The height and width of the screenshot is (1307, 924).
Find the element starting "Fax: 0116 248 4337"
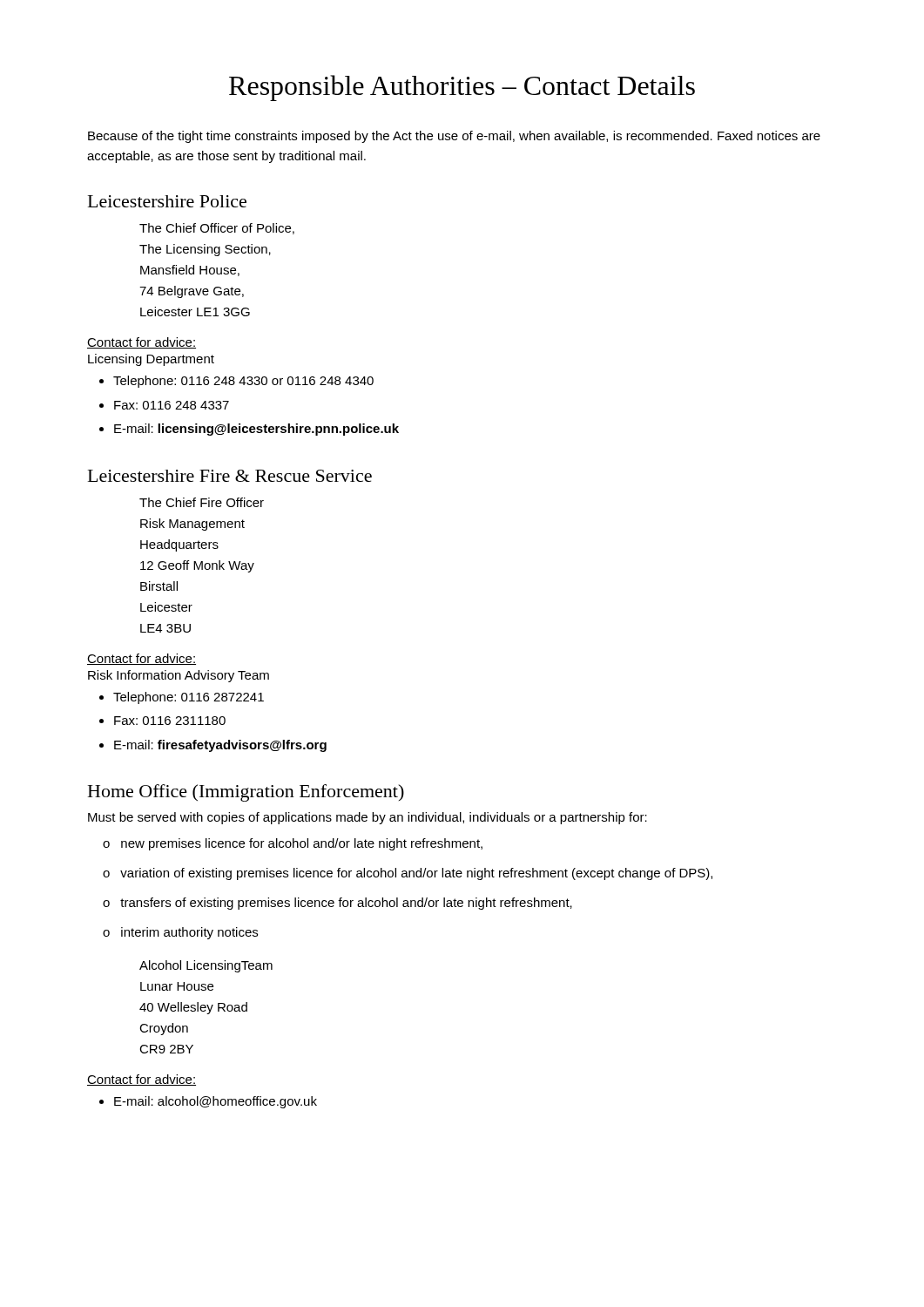click(172, 405)
